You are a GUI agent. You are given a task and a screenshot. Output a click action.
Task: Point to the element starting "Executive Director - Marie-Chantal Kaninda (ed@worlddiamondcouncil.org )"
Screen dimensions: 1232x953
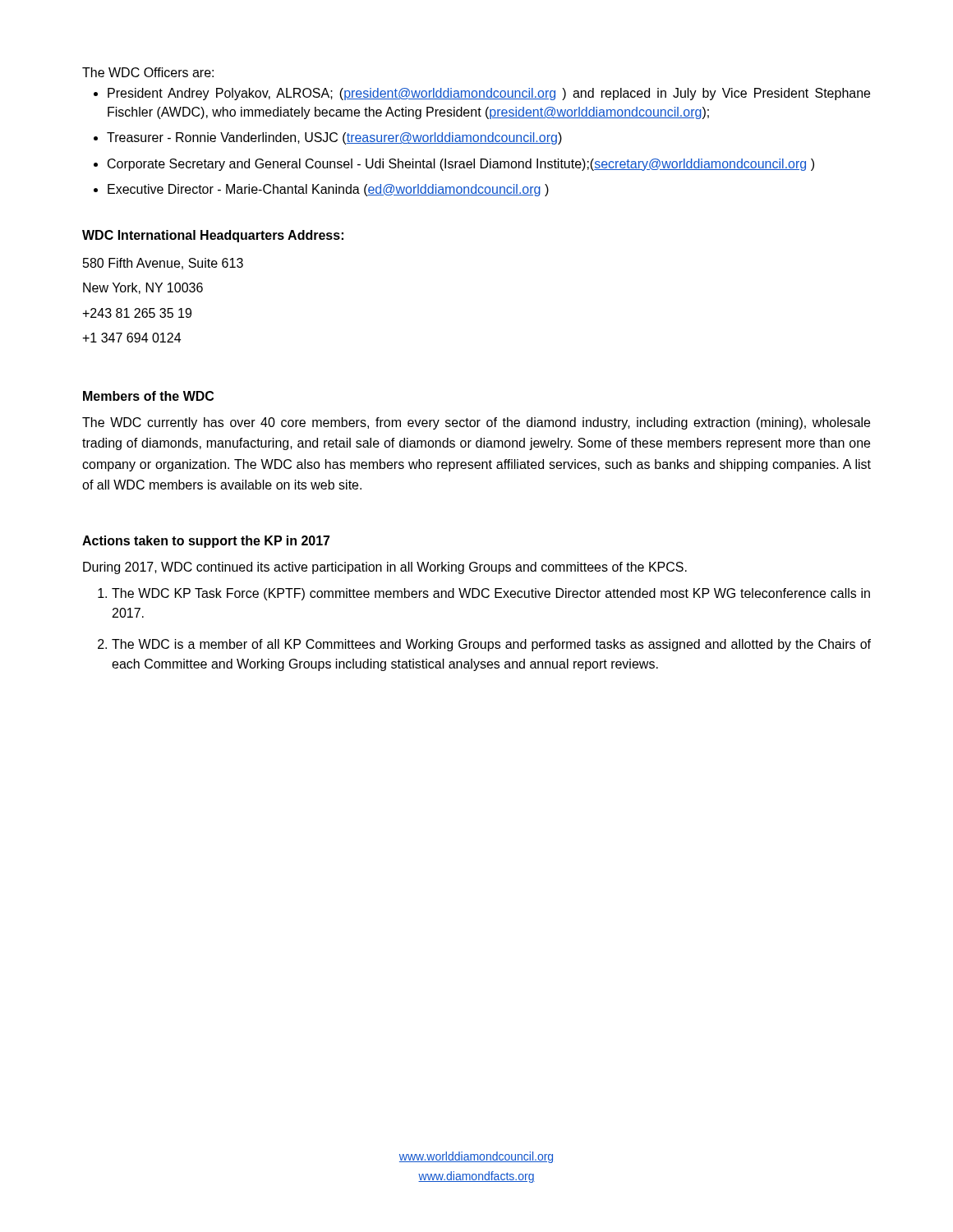point(489,189)
